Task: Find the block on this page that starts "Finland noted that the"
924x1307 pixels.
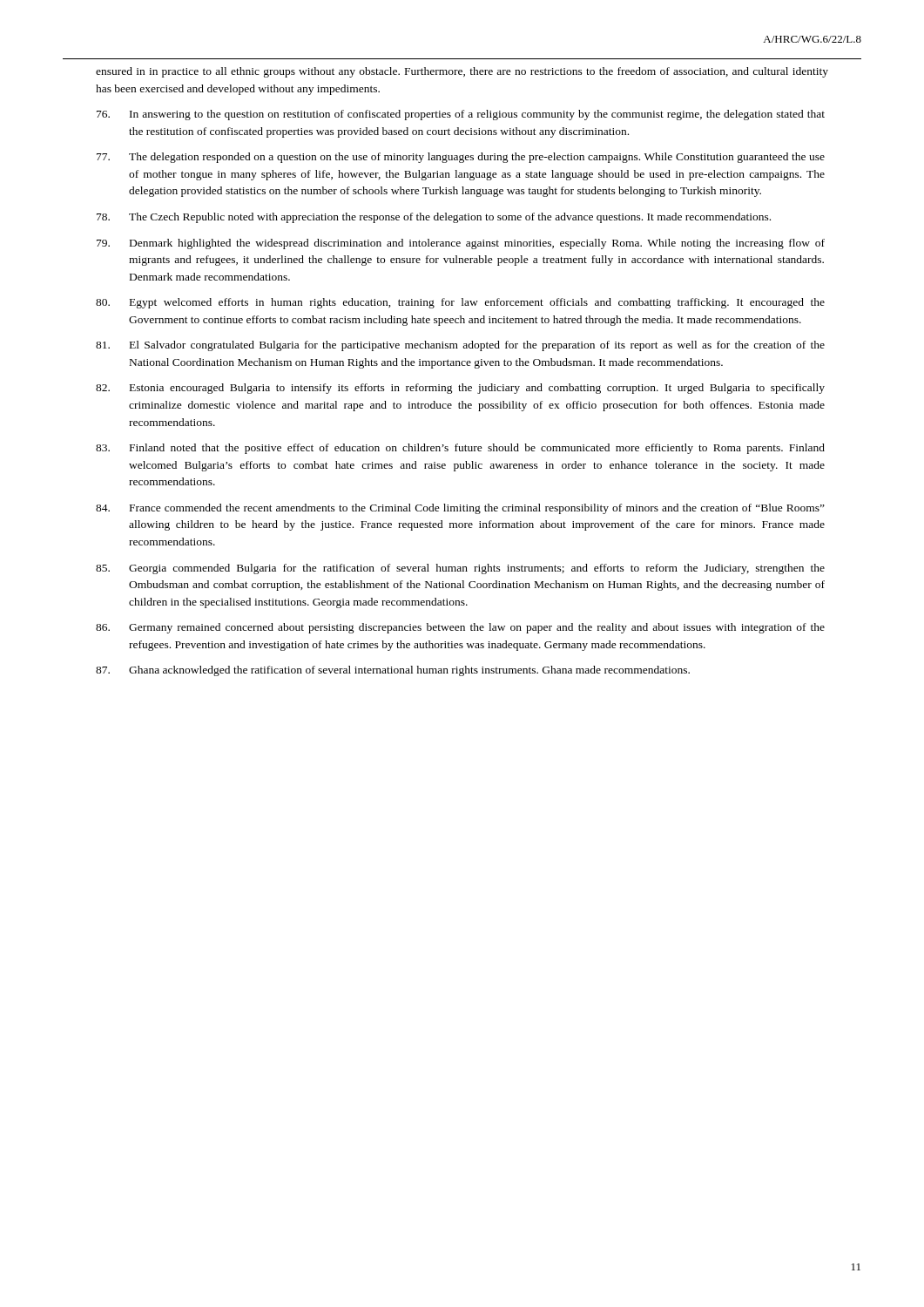Action: [x=460, y=465]
